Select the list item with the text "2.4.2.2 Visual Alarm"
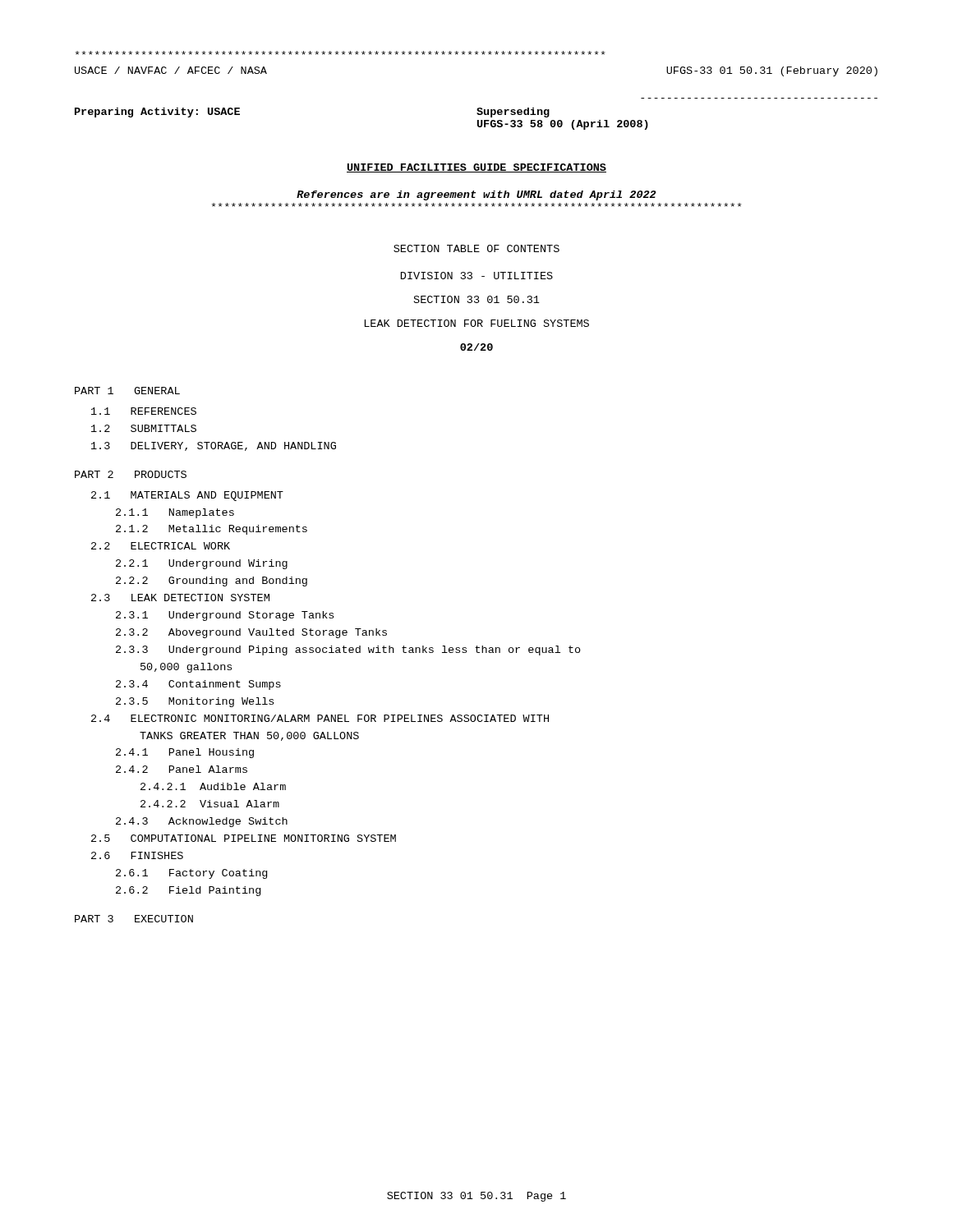This screenshot has height=1232, width=953. pyautogui.click(x=210, y=805)
